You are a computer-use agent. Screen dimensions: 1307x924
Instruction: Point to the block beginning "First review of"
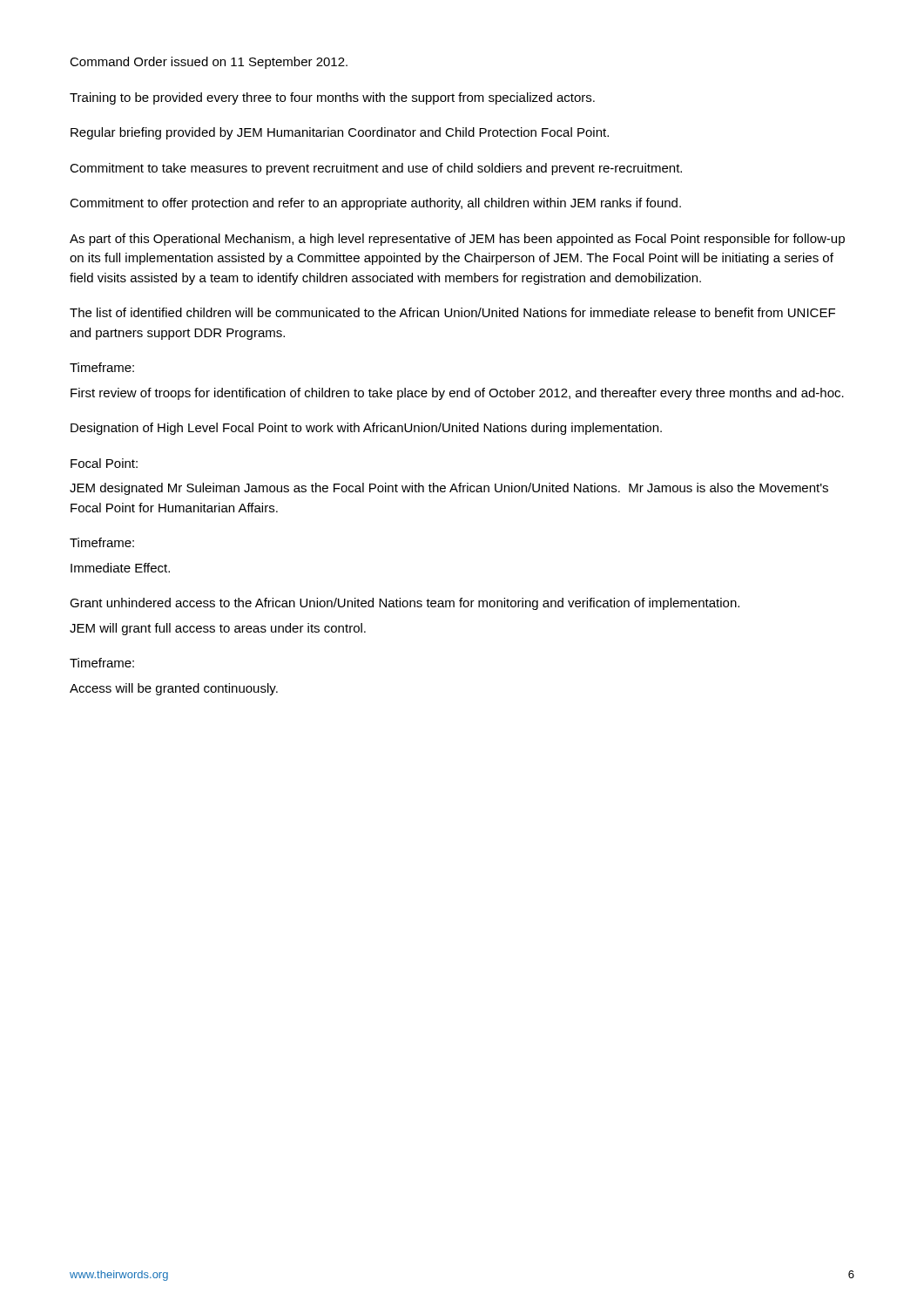(457, 392)
